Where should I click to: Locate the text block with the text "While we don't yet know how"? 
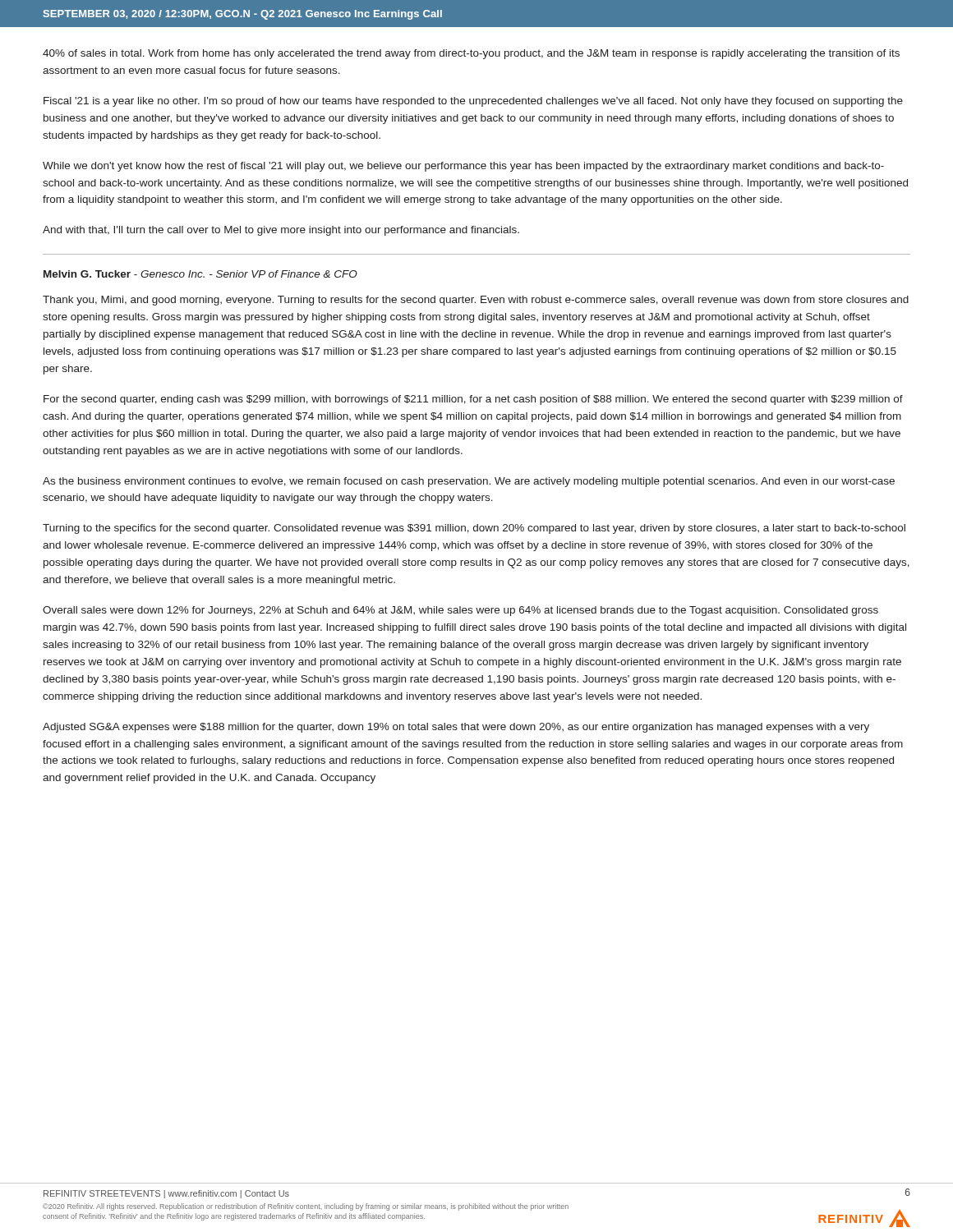476,182
